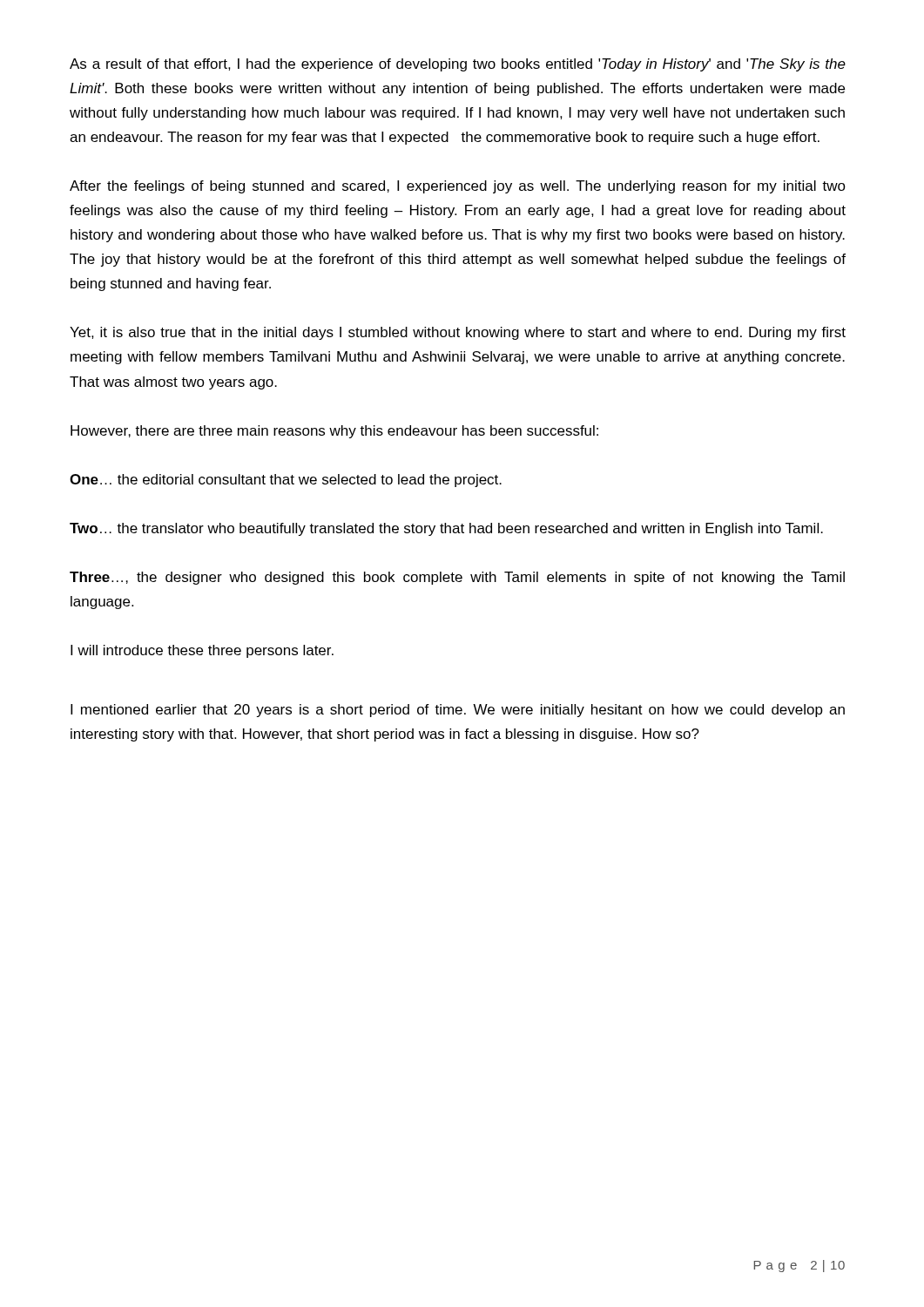The width and height of the screenshot is (924, 1307).
Task: Navigate to the text block starting "One… the editorial consultant that"
Action: (x=286, y=479)
